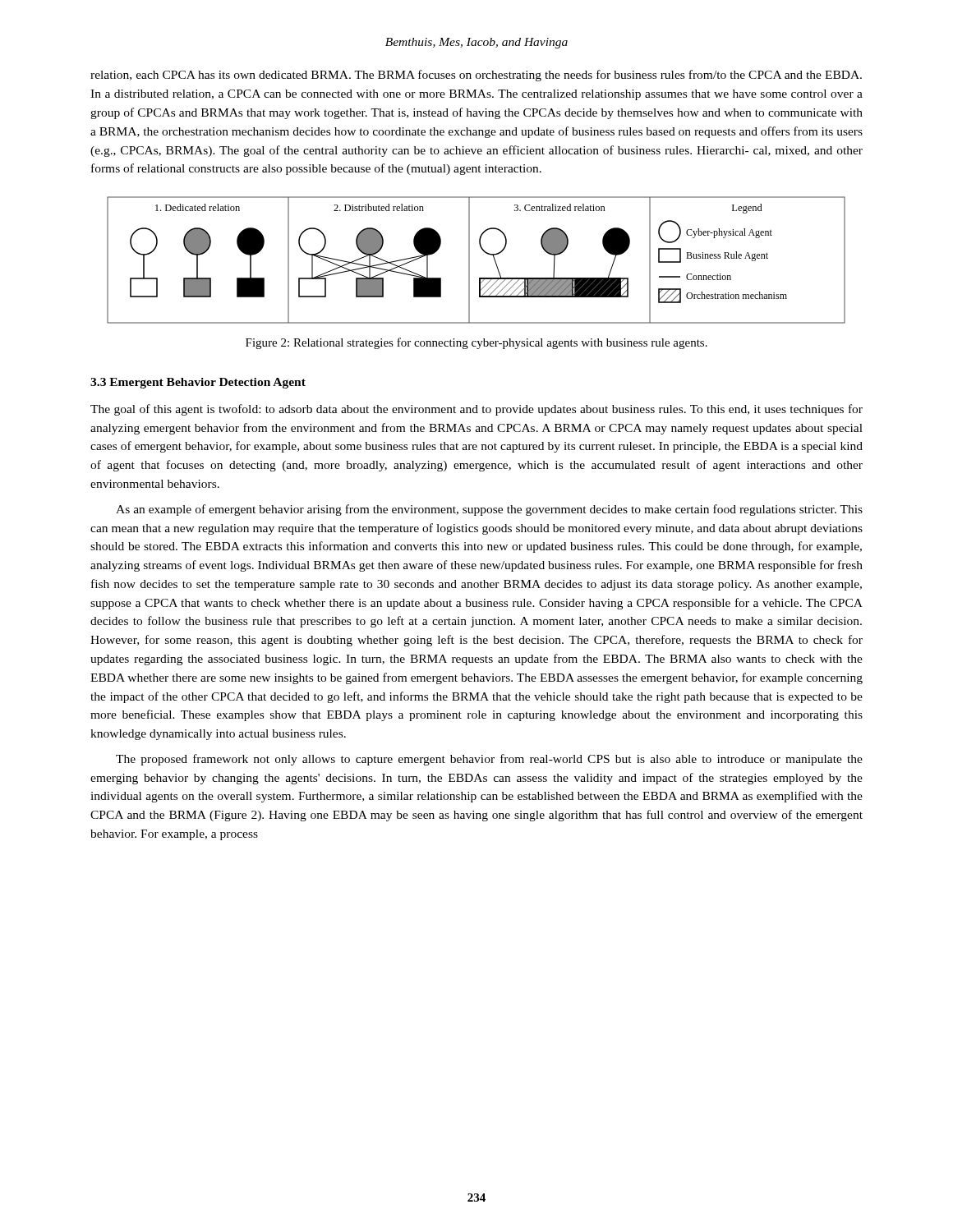Where is the passage that starts "relation, each CPCA has its own dedicated"?

(476, 121)
